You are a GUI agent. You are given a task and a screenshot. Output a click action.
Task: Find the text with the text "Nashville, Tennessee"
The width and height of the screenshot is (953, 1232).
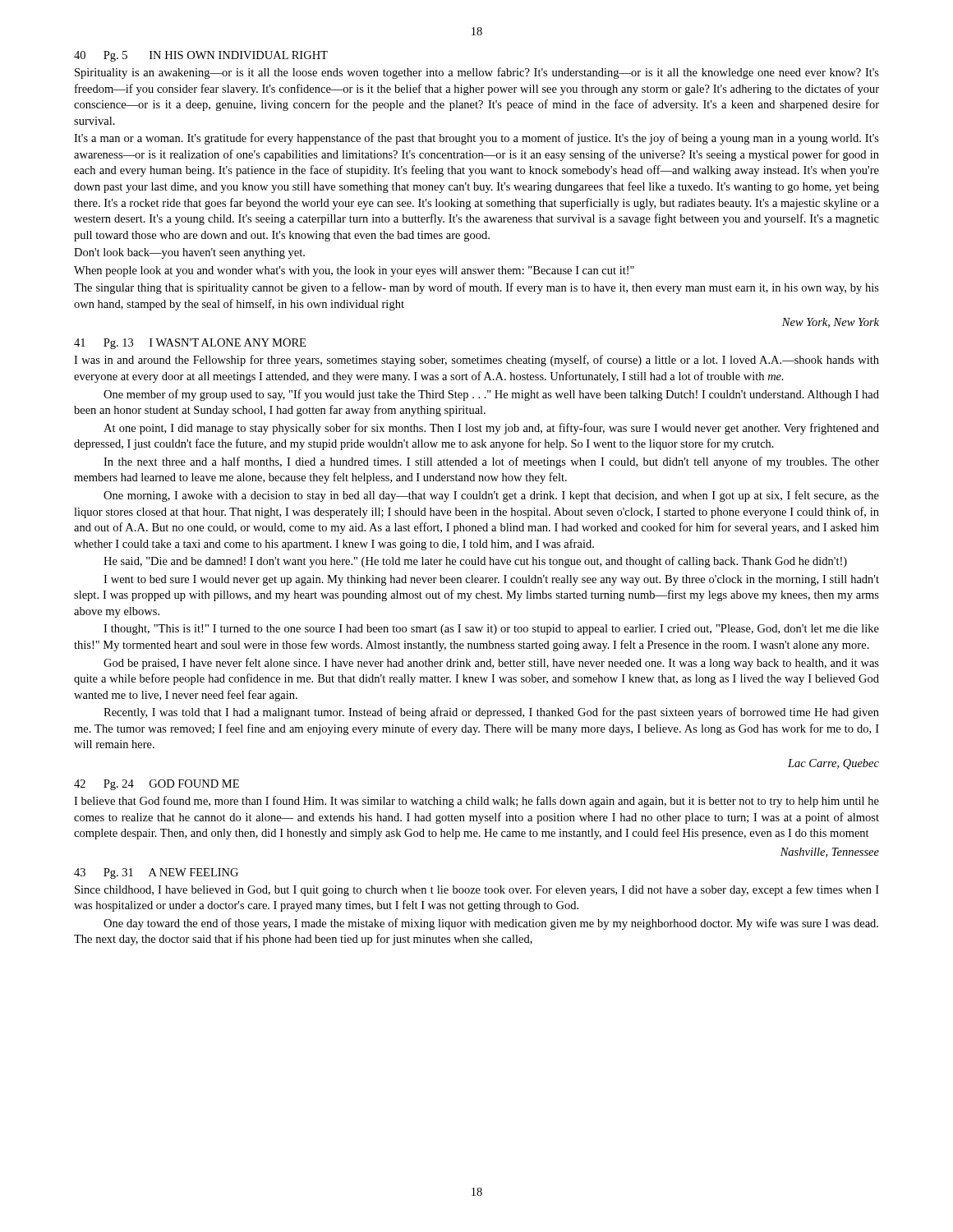[x=830, y=851]
